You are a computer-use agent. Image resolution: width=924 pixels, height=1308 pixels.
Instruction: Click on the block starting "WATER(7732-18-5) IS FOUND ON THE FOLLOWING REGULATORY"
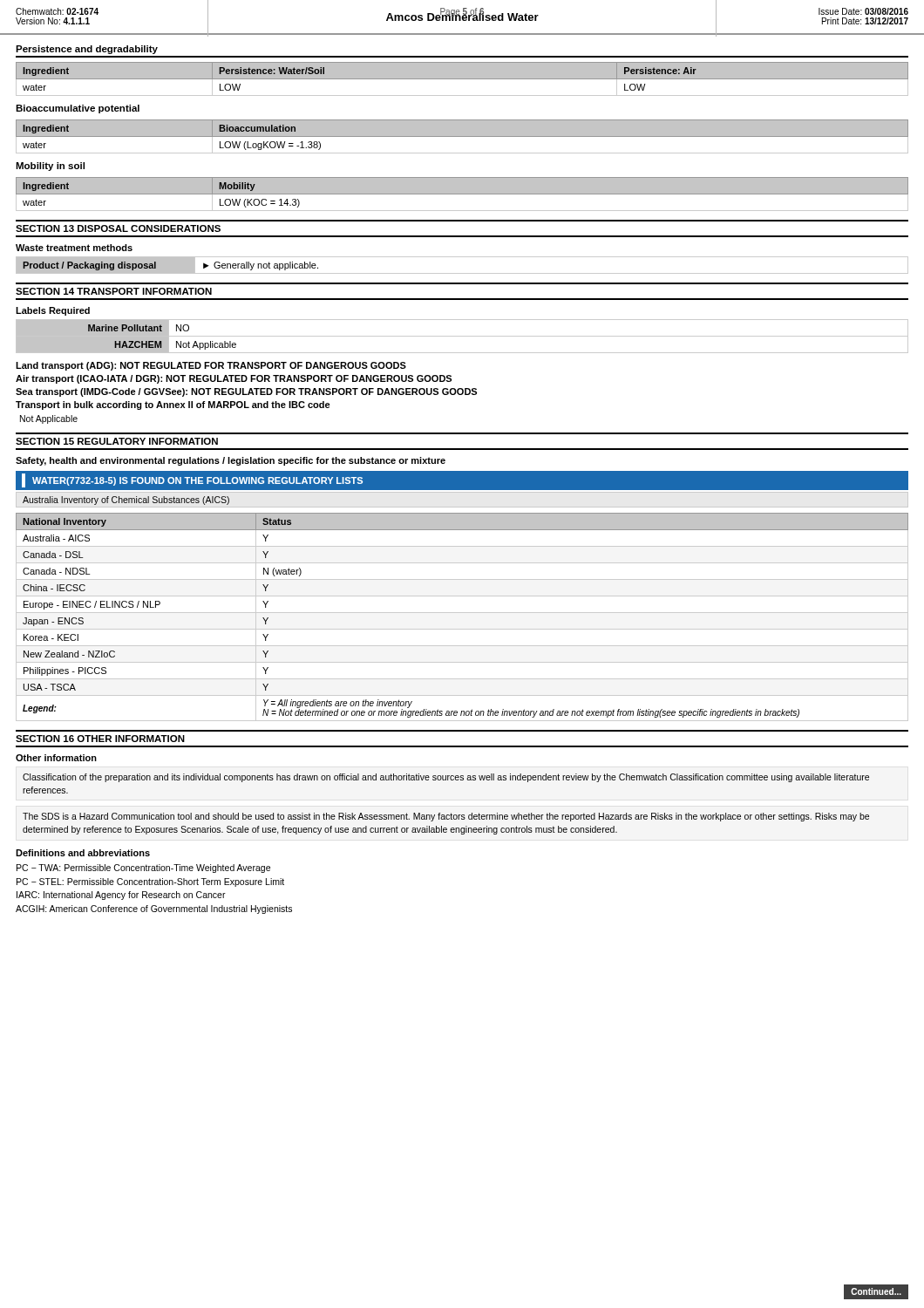point(192,480)
